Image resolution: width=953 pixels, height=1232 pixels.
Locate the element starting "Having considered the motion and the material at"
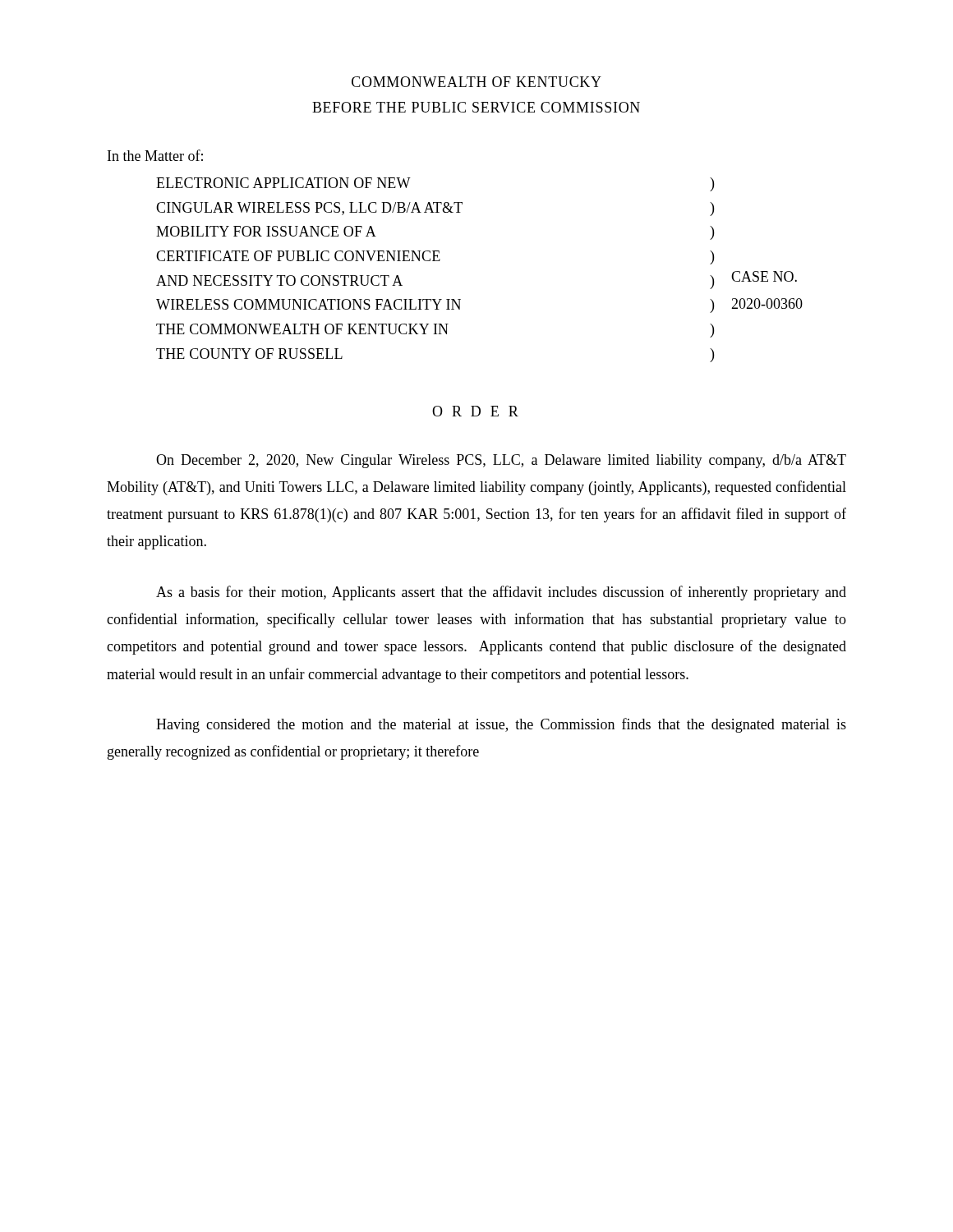point(476,738)
